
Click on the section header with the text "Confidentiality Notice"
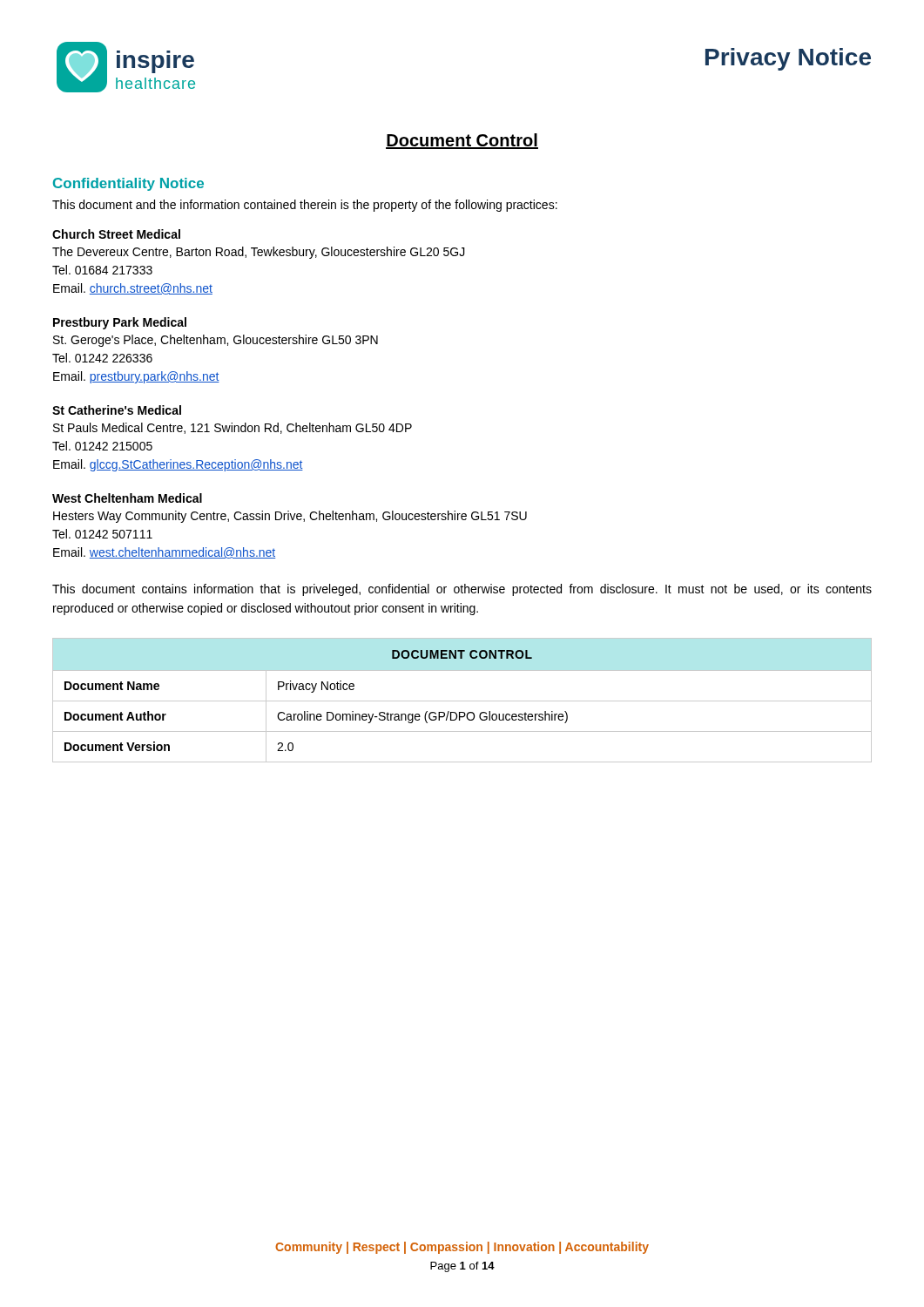pos(128,183)
